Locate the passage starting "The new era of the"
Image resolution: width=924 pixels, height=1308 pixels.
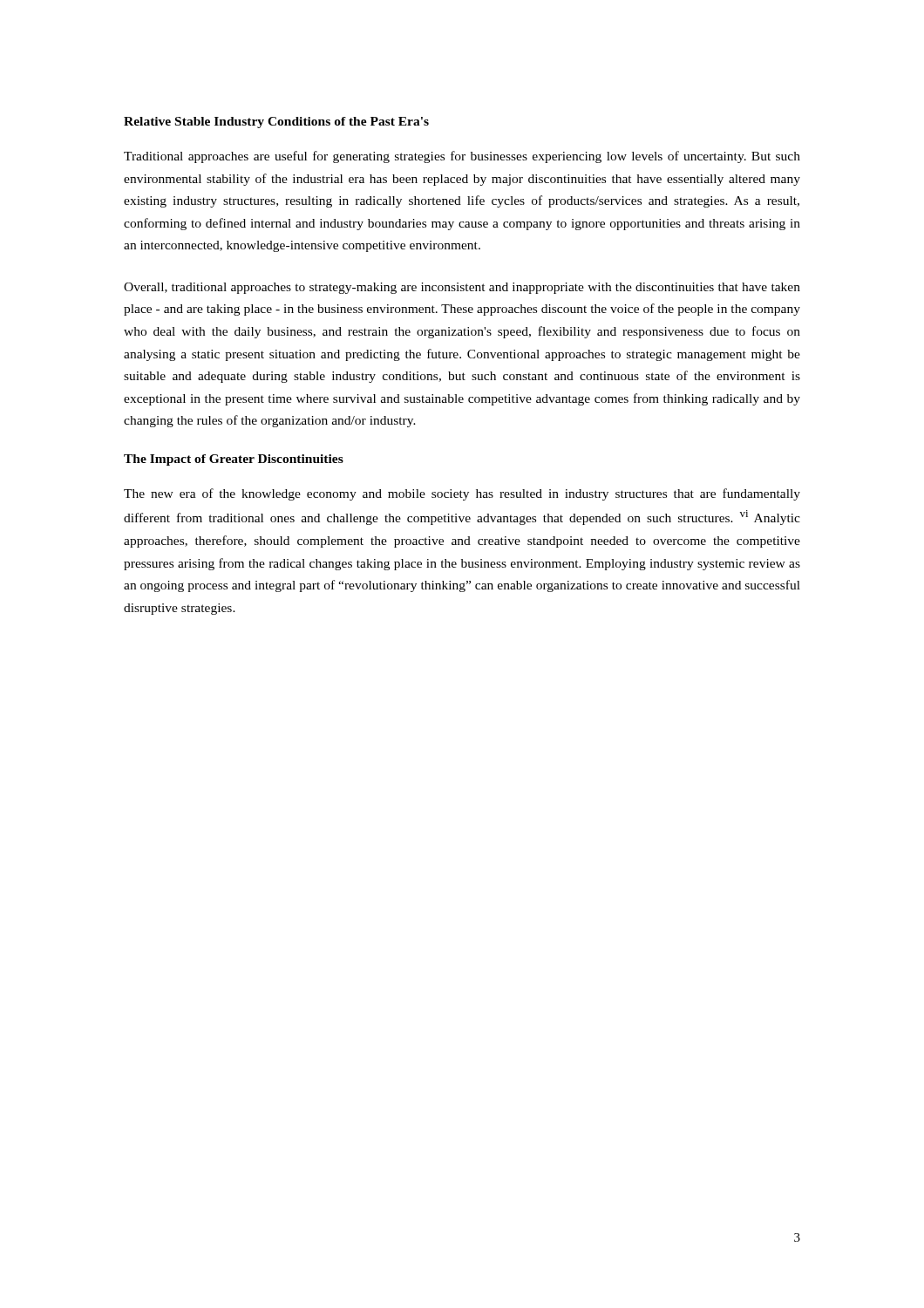(462, 550)
